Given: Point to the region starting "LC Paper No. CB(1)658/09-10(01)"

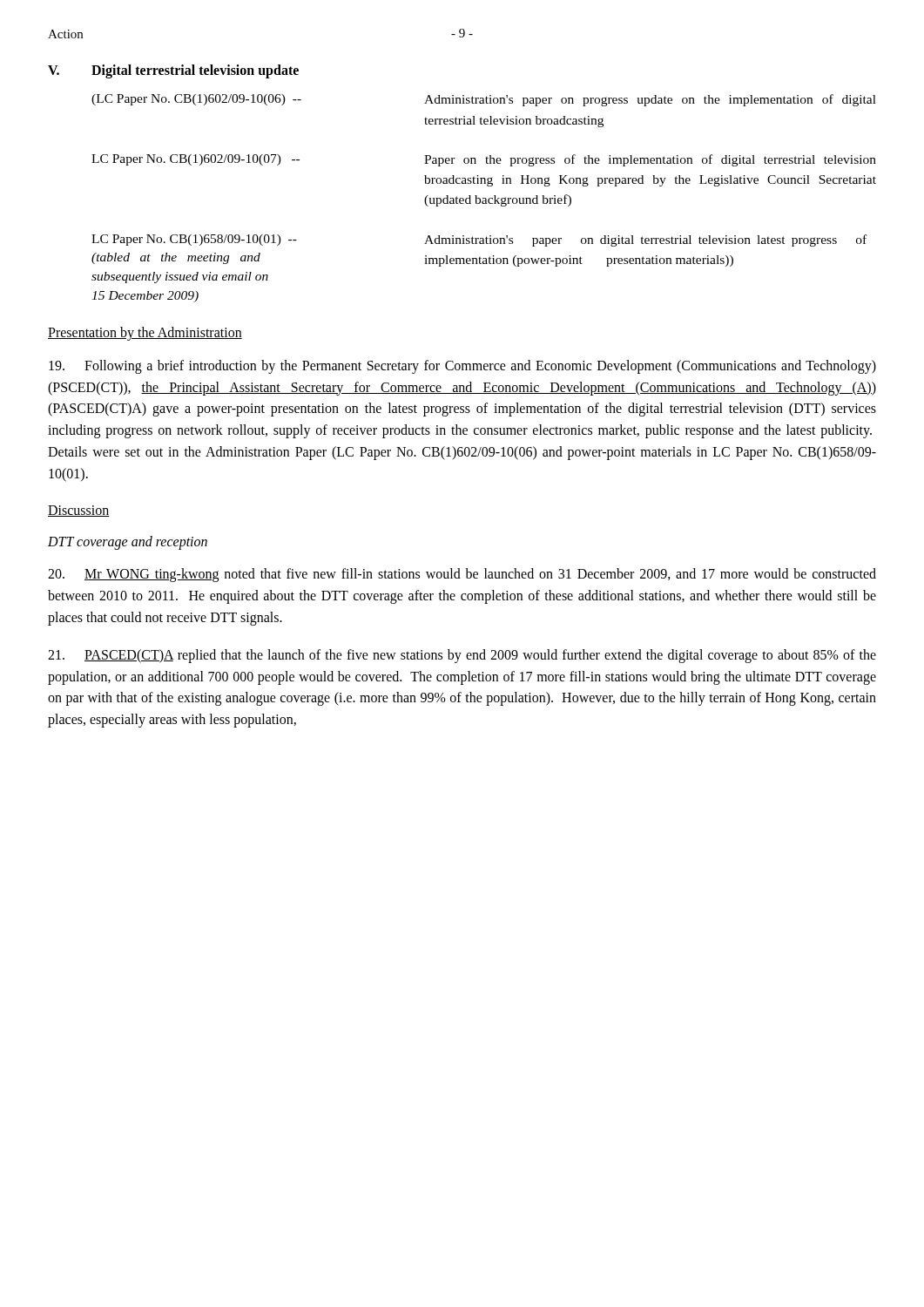Looking at the screenshot, I should click(484, 267).
